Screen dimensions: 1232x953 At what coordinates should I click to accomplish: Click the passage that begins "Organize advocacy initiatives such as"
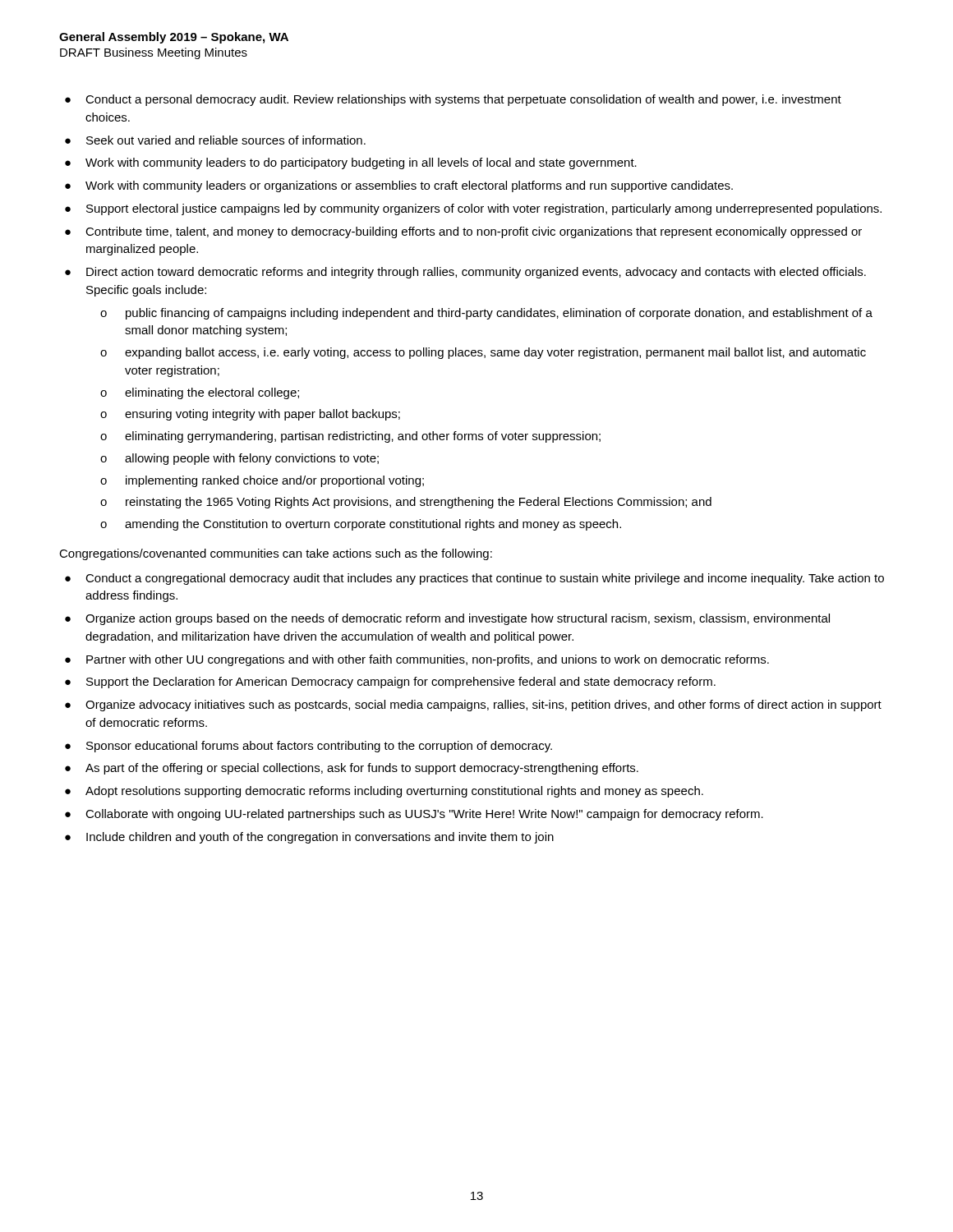483,713
